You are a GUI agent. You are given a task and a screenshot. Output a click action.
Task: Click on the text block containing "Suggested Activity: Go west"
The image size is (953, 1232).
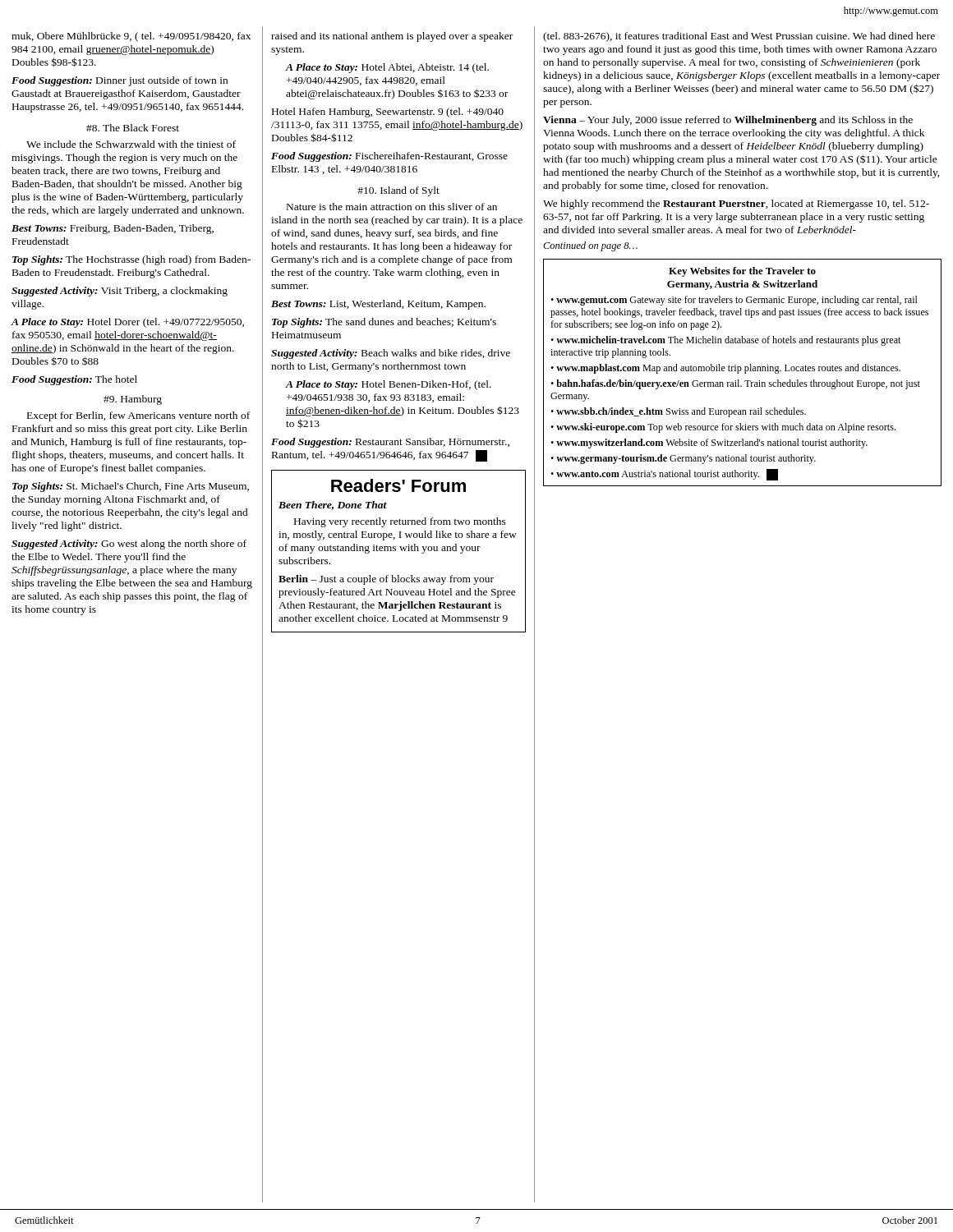tap(132, 576)
